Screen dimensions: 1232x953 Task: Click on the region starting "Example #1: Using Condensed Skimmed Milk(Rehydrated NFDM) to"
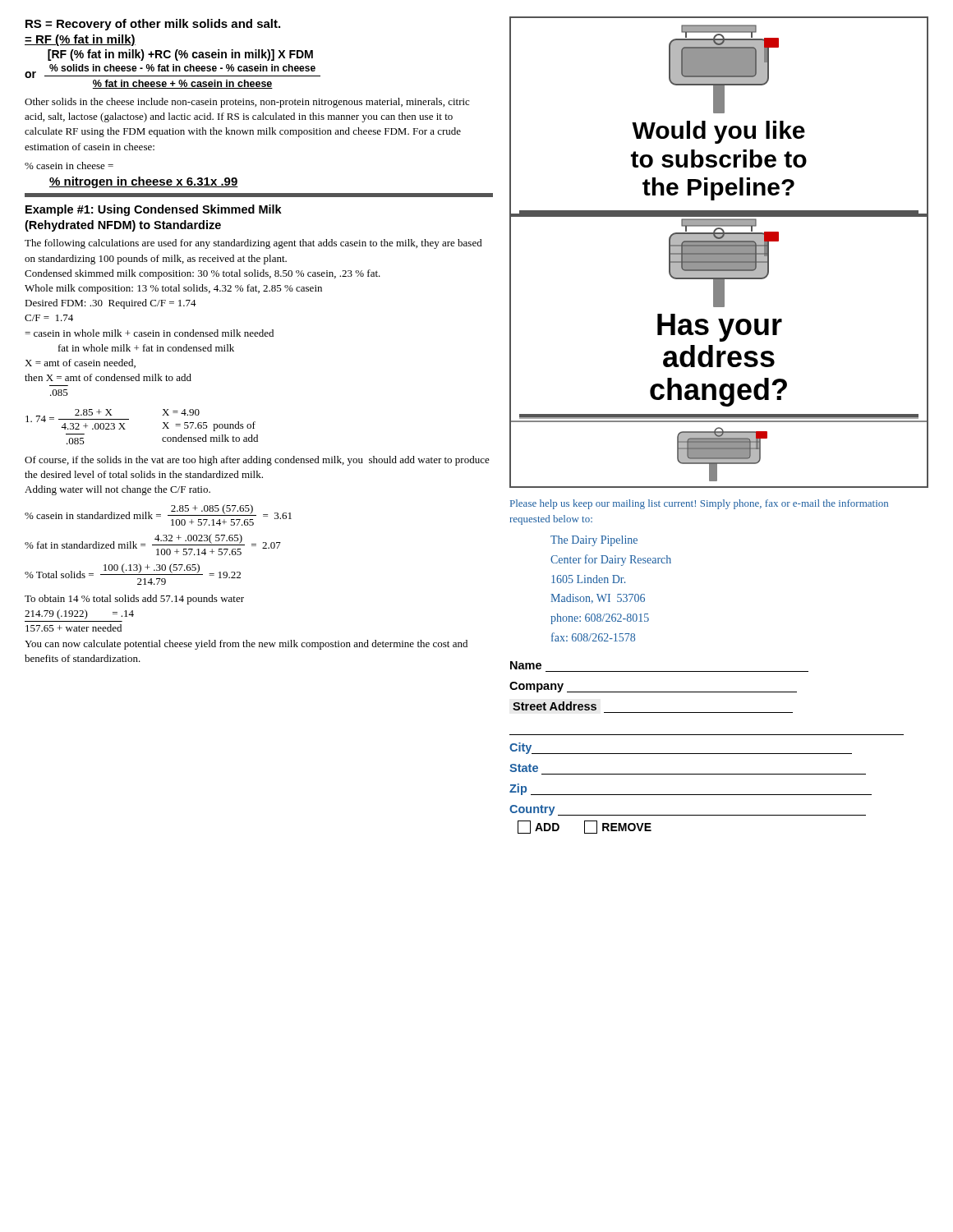(153, 217)
